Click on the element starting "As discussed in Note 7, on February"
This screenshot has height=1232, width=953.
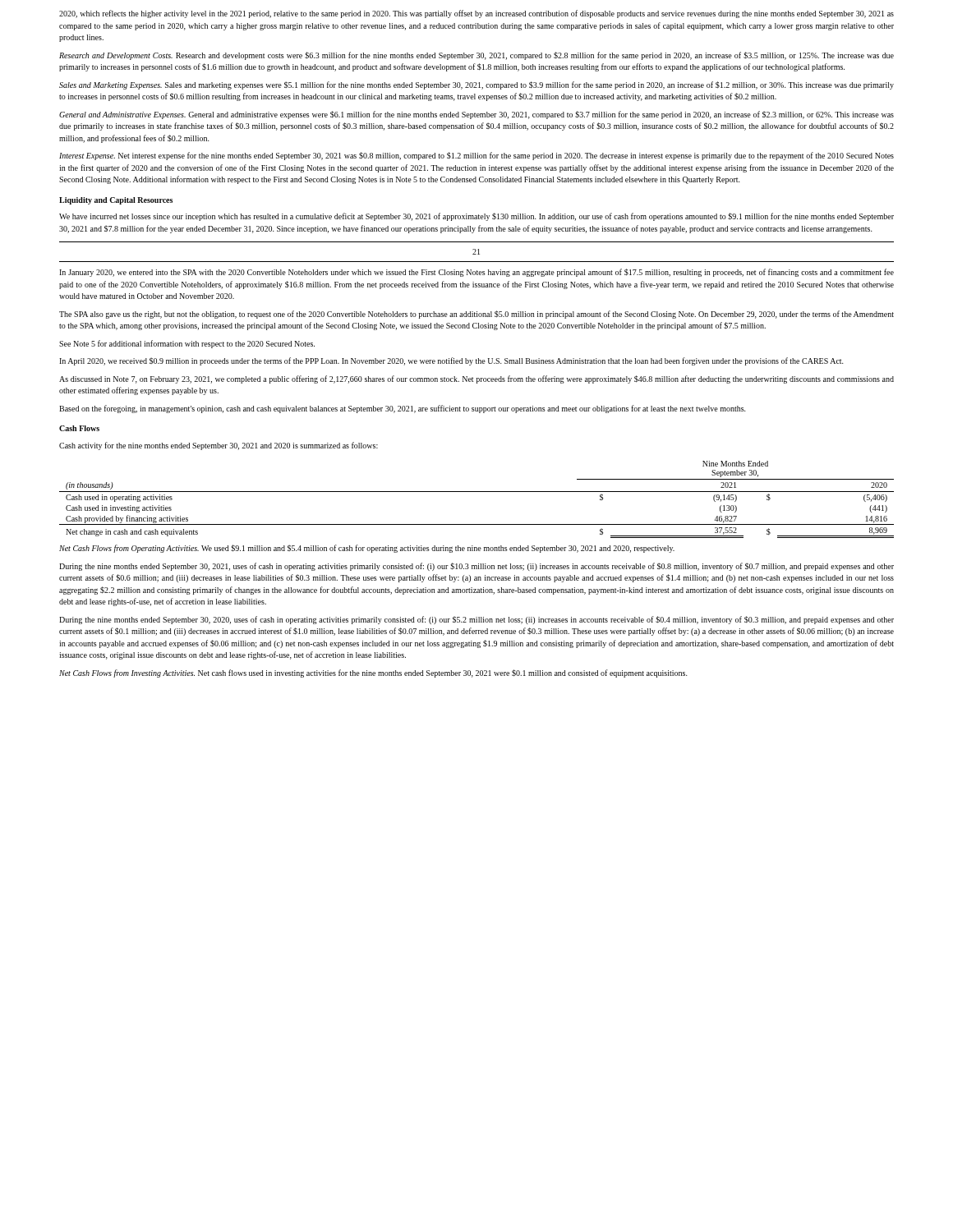[476, 385]
